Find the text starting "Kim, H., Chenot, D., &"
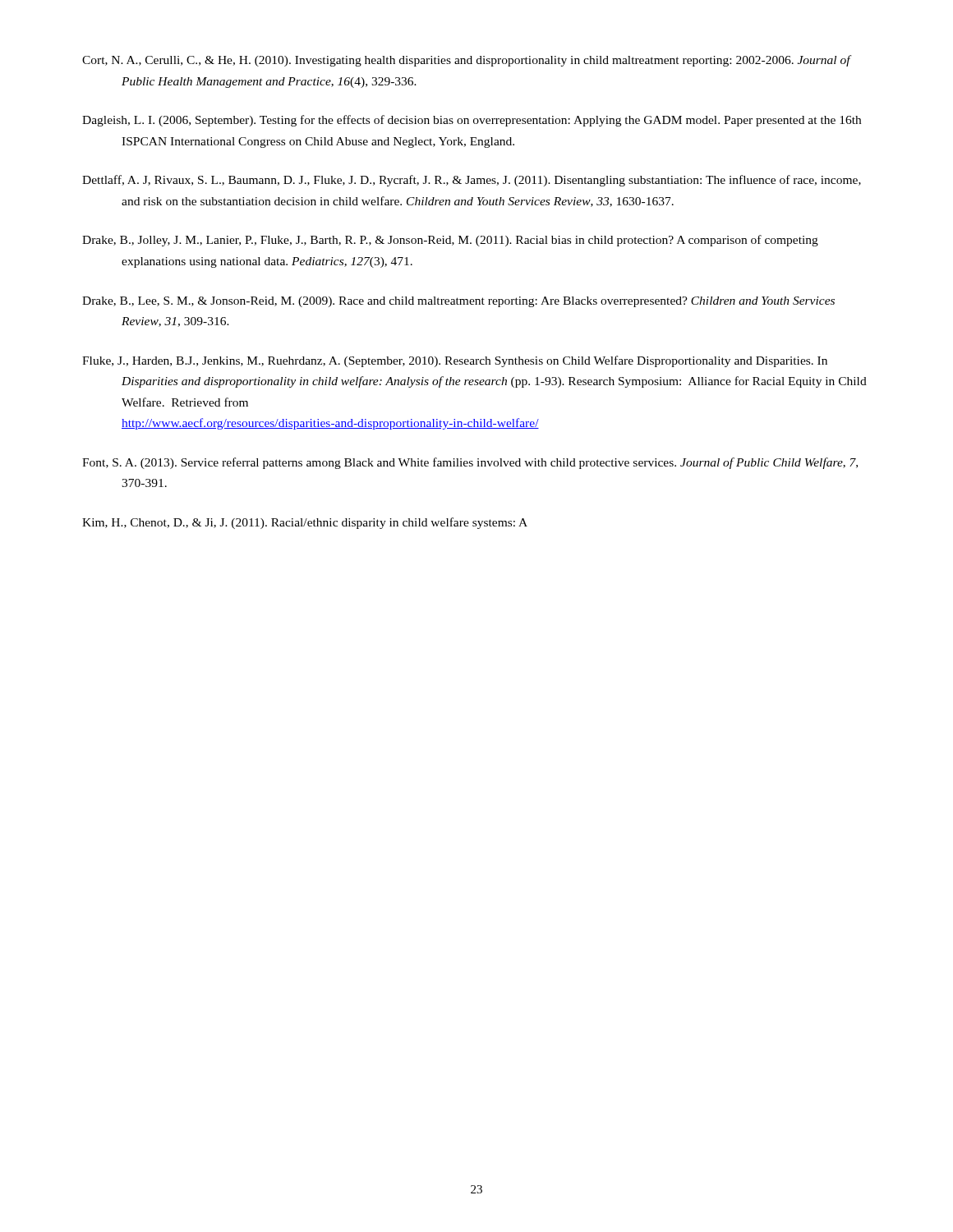 305,522
